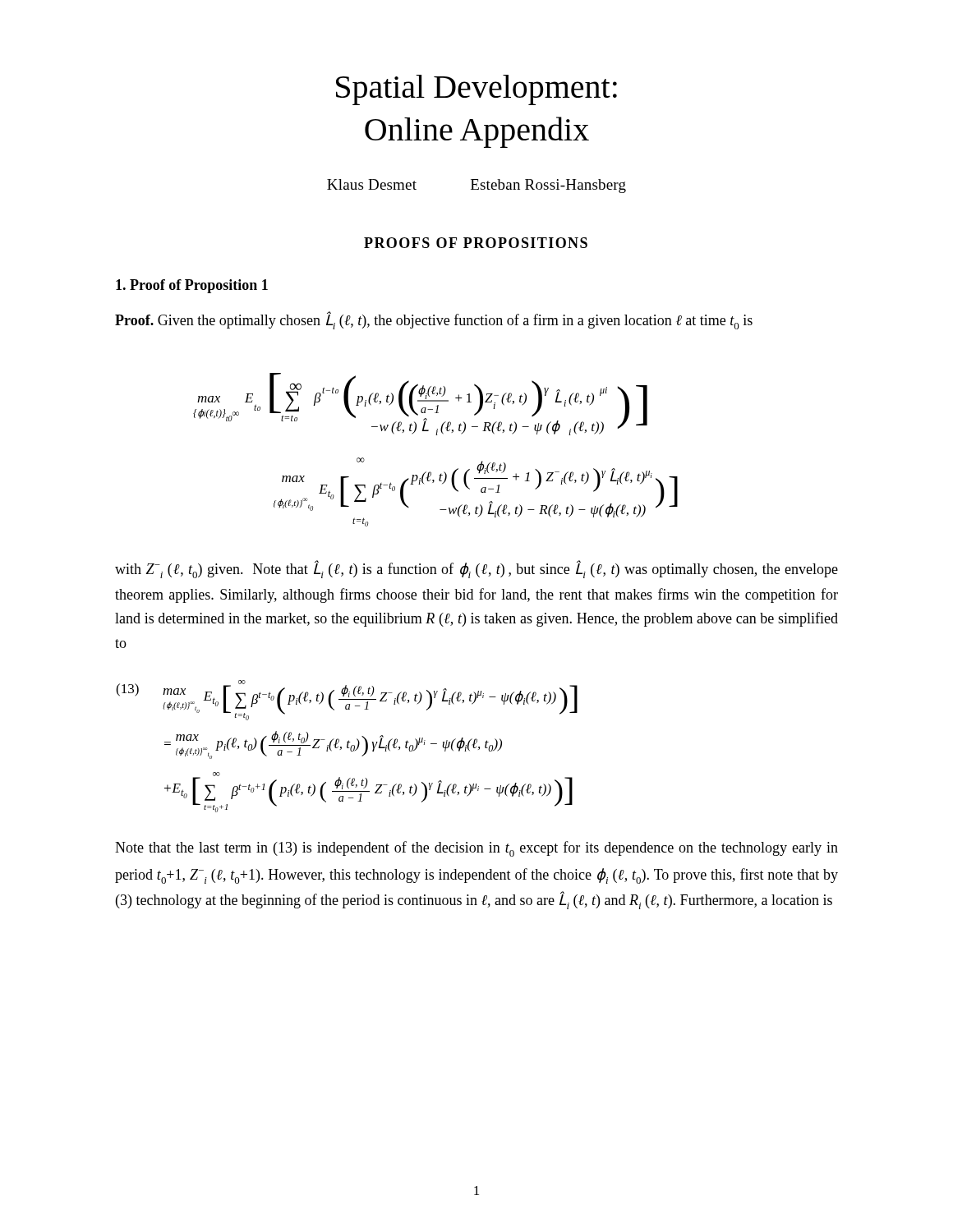
Task: Locate the text "PROOFS OF PROPOSITIONS"
Action: [x=476, y=243]
